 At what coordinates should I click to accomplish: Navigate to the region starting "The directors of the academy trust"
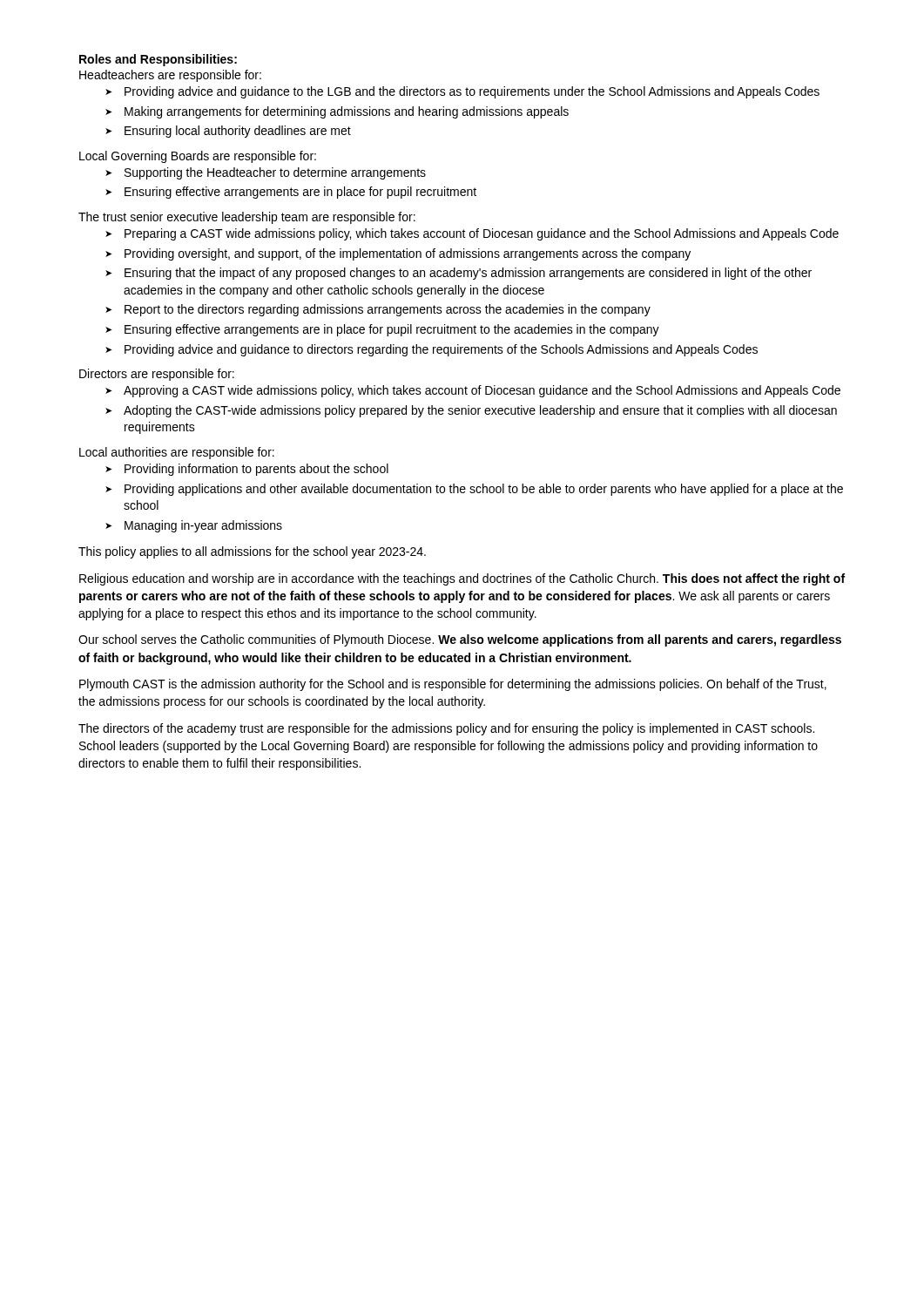(x=448, y=746)
